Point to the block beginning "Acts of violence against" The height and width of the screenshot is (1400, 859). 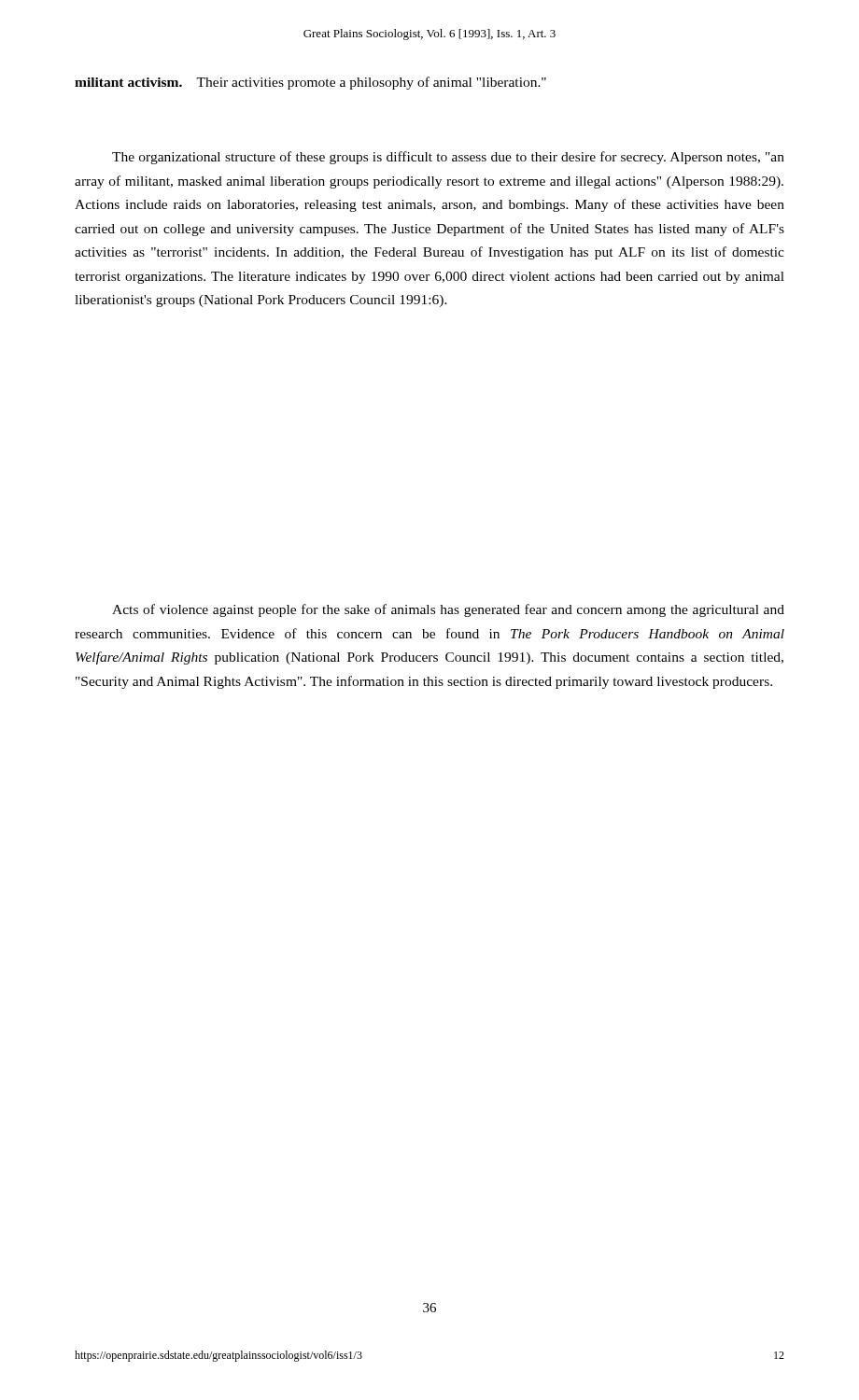[430, 645]
